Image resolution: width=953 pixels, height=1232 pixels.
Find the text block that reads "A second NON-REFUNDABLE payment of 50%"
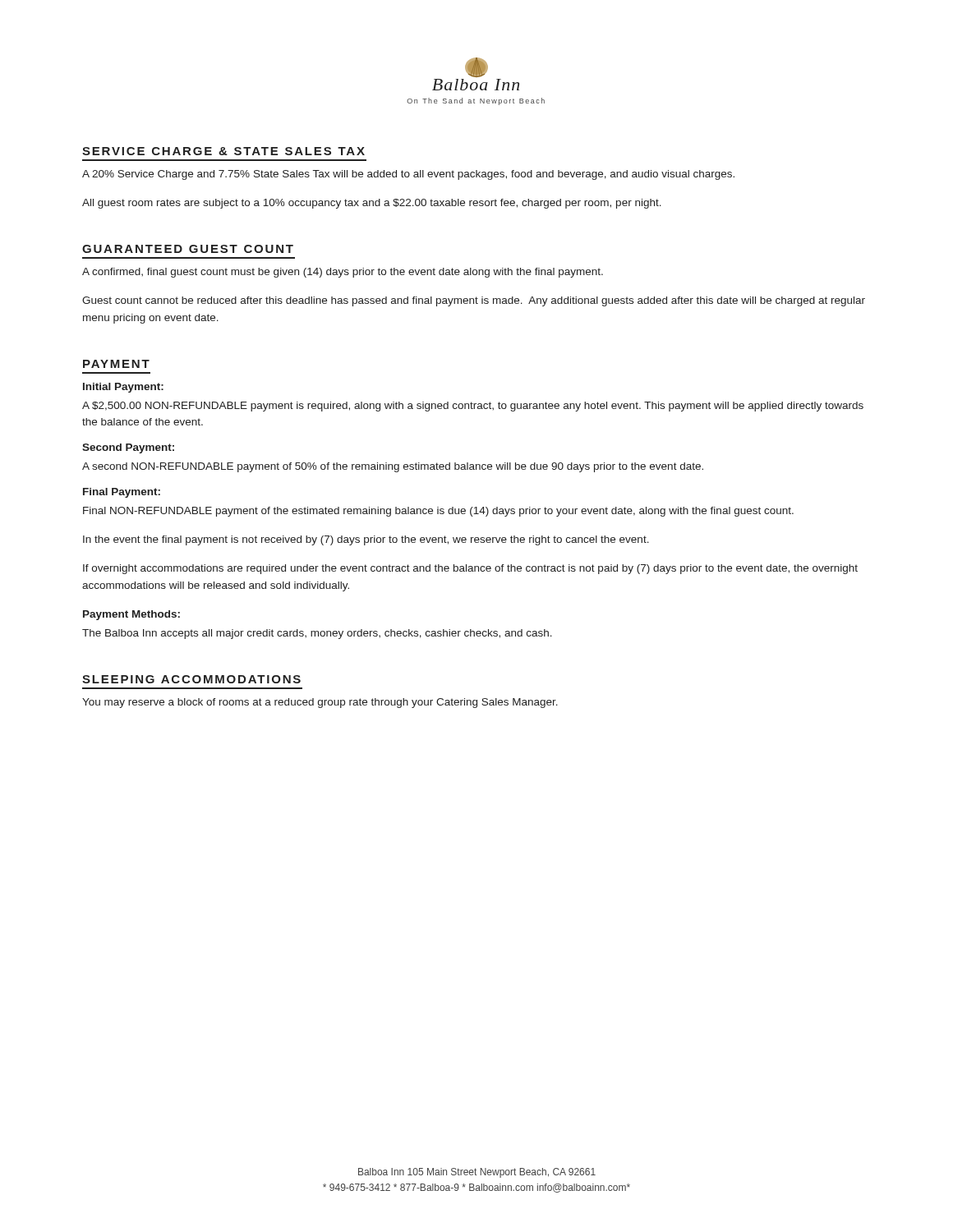pyautogui.click(x=393, y=466)
